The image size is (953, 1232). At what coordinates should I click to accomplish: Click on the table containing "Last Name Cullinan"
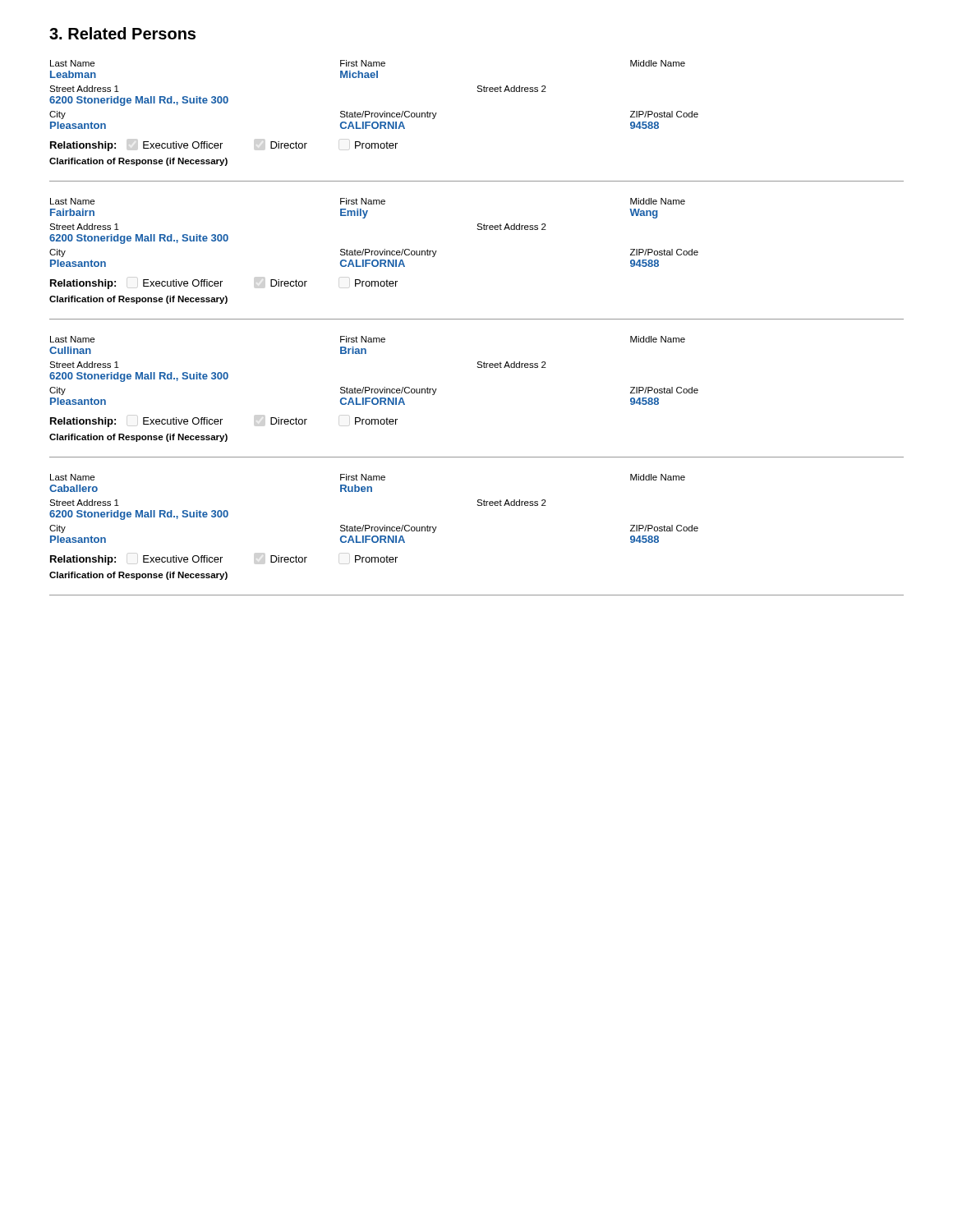476,396
